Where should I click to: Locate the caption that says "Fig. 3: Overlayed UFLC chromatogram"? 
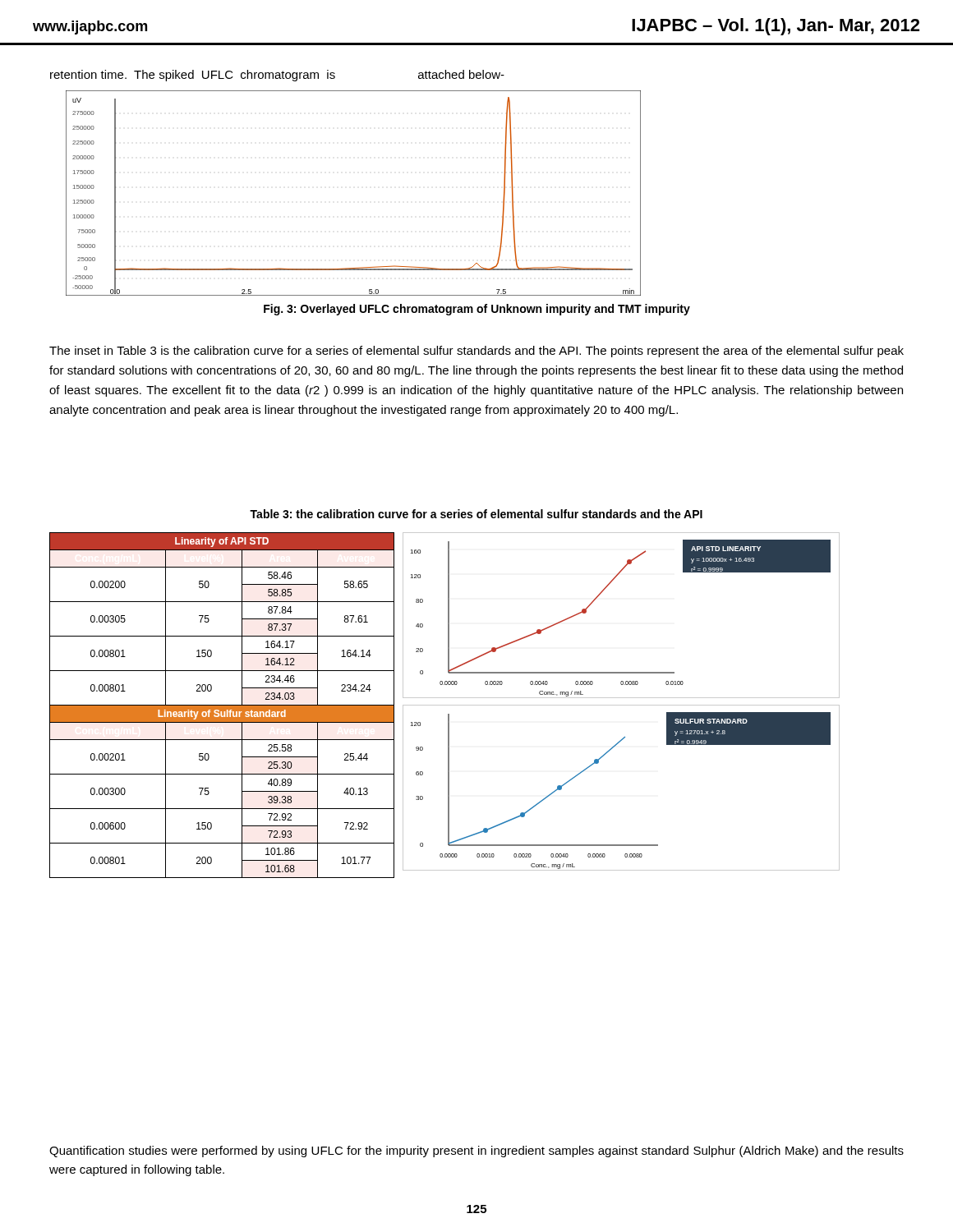click(476, 309)
